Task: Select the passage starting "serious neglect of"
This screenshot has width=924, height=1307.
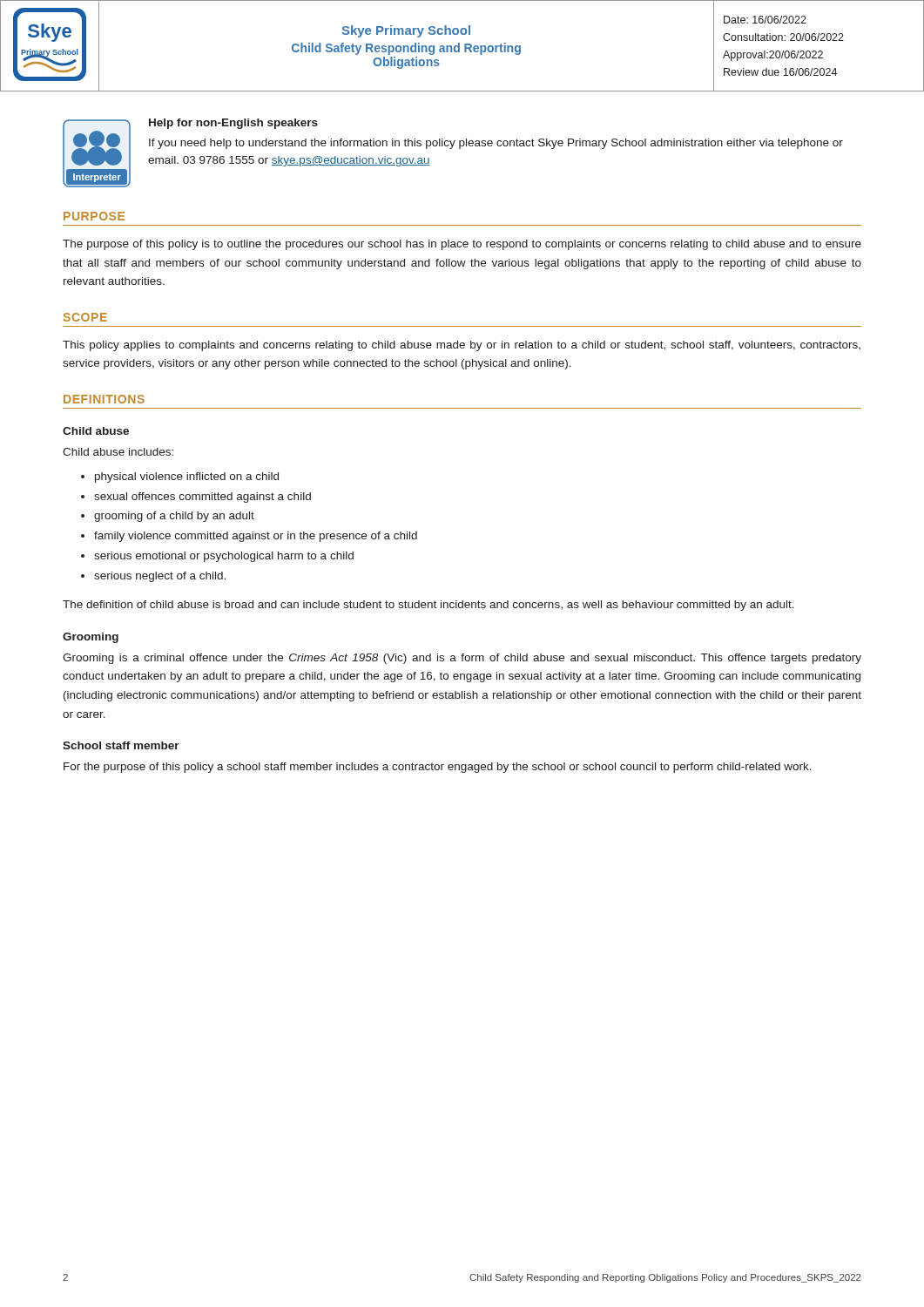Action: click(x=160, y=576)
